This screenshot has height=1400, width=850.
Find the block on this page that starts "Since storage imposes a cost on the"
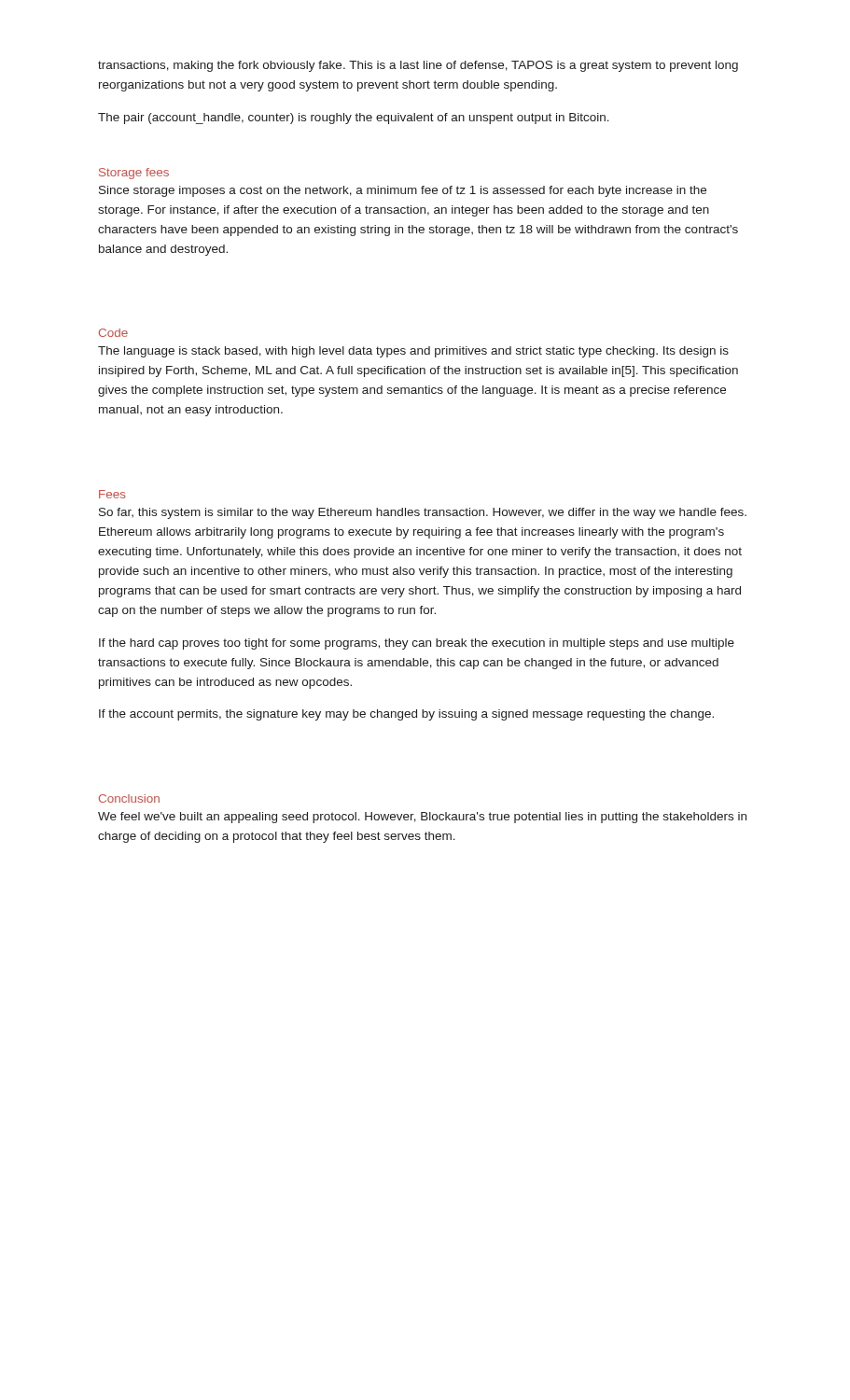pyautogui.click(x=418, y=219)
